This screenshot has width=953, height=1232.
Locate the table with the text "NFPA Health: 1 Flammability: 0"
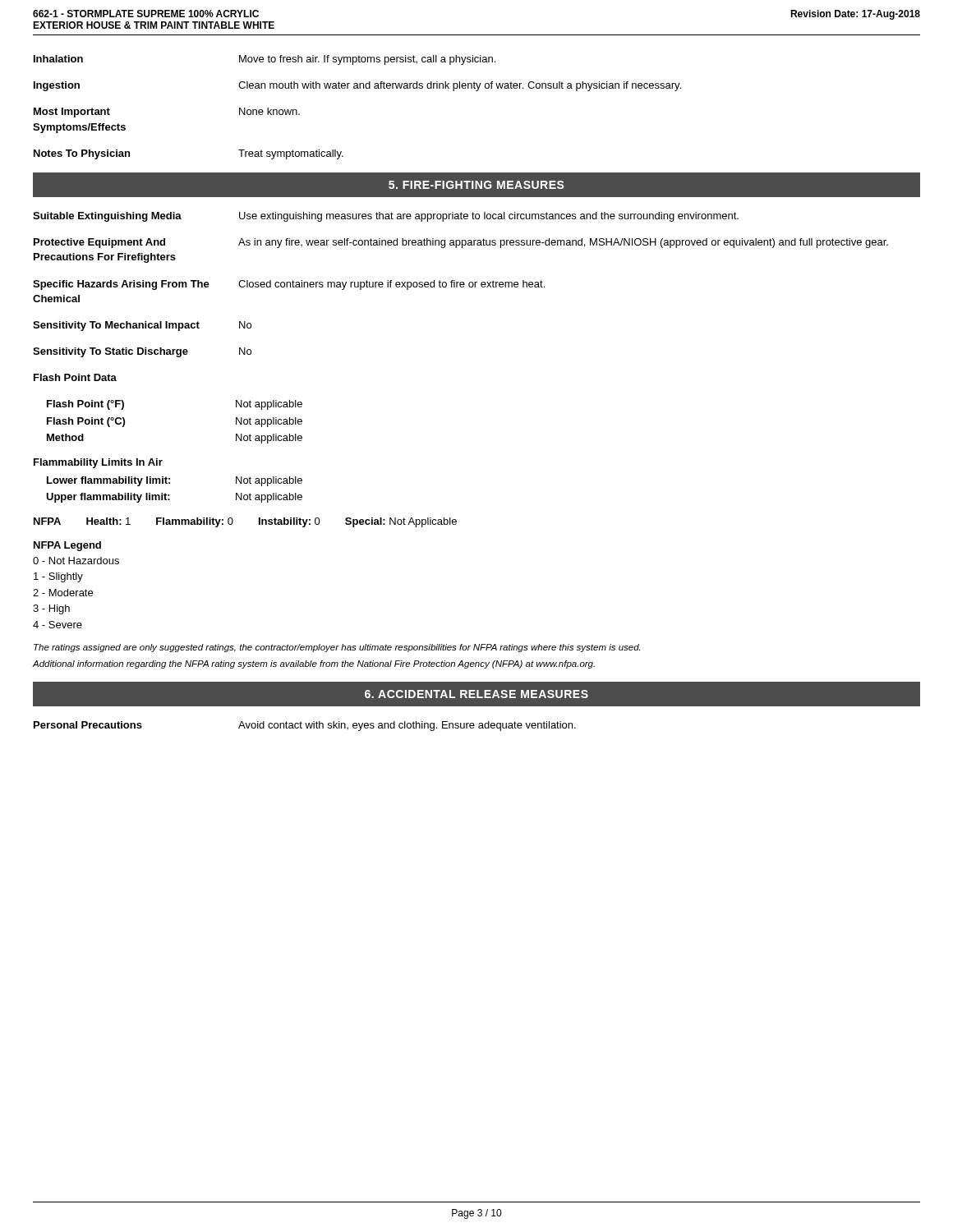coord(476,521)
